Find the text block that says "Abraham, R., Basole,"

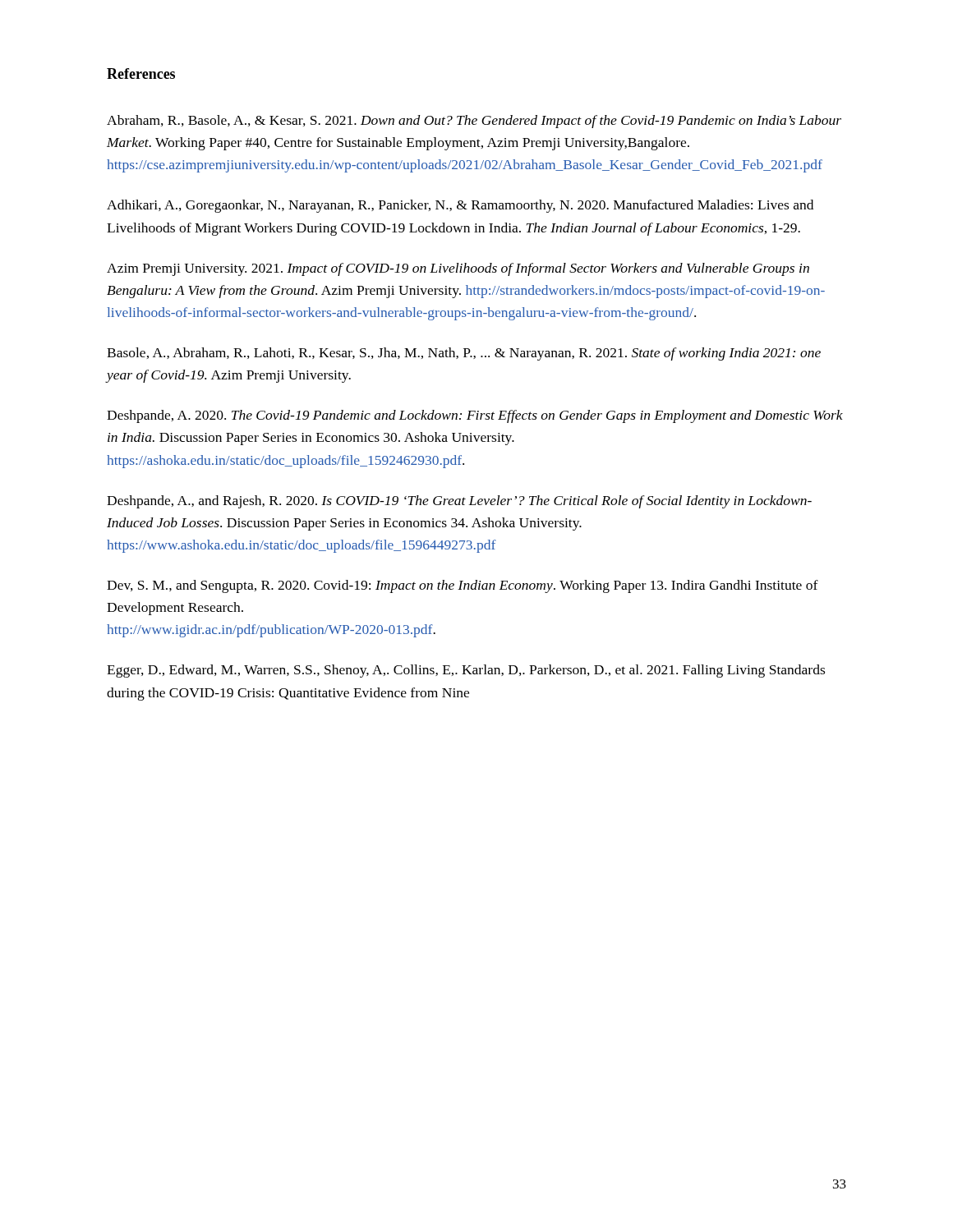coord(474,142)
